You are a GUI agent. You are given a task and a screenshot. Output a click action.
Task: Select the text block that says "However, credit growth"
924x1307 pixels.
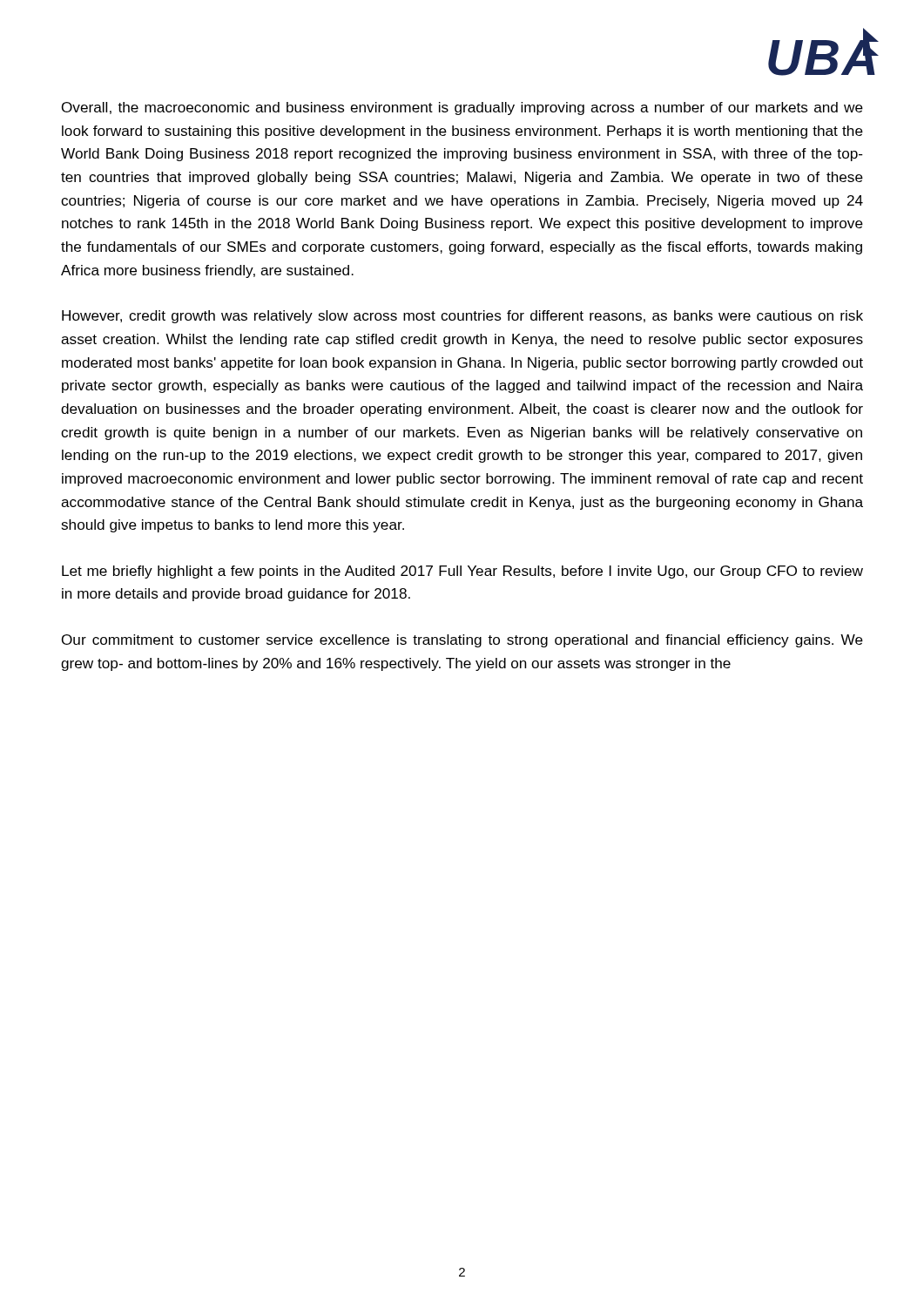tap(462, 420)
